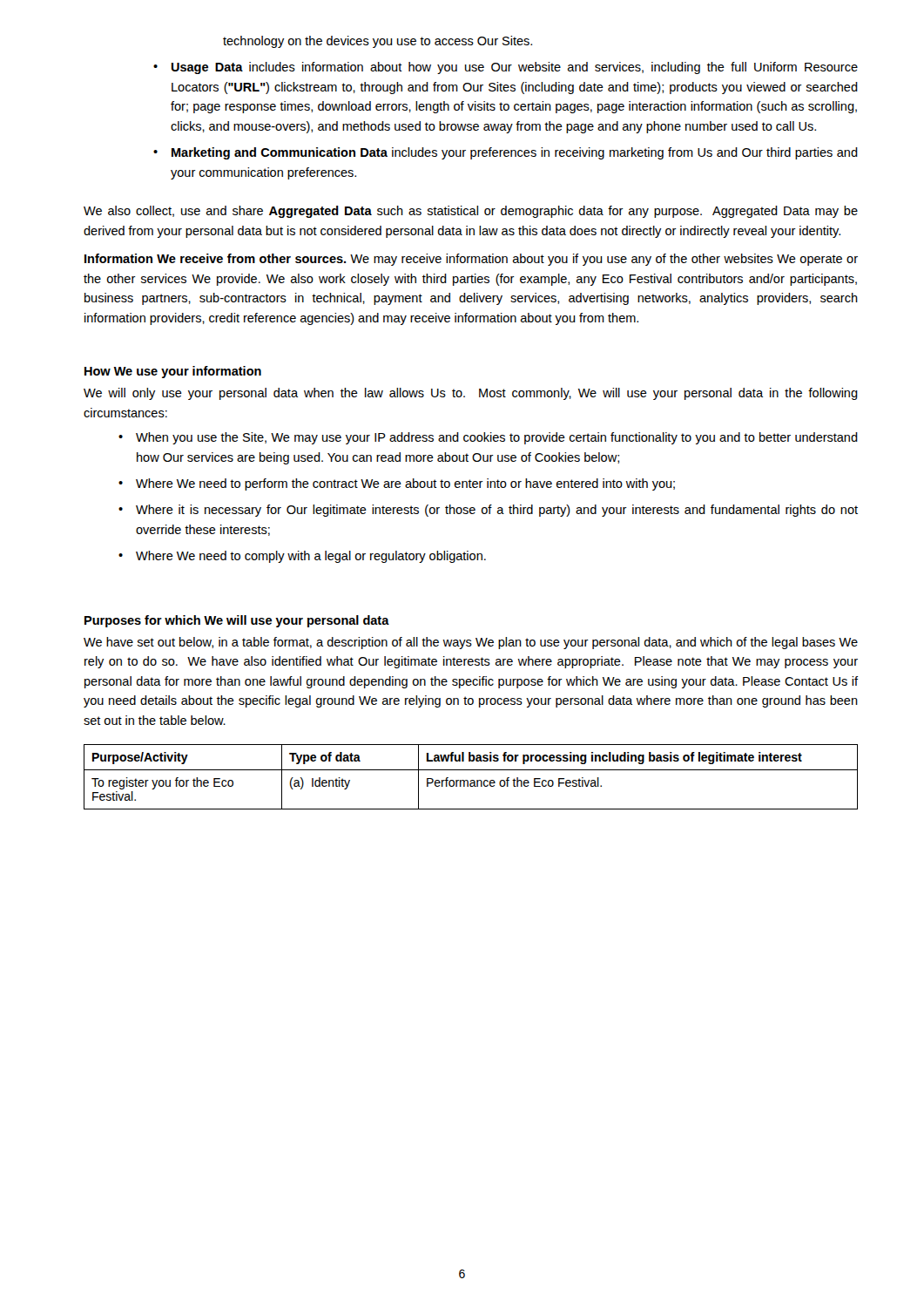The height and width of the screenshot is (1307, 924).
Task: Point to the passage starting "Information We receive from other"
Action: click(471, 288)
